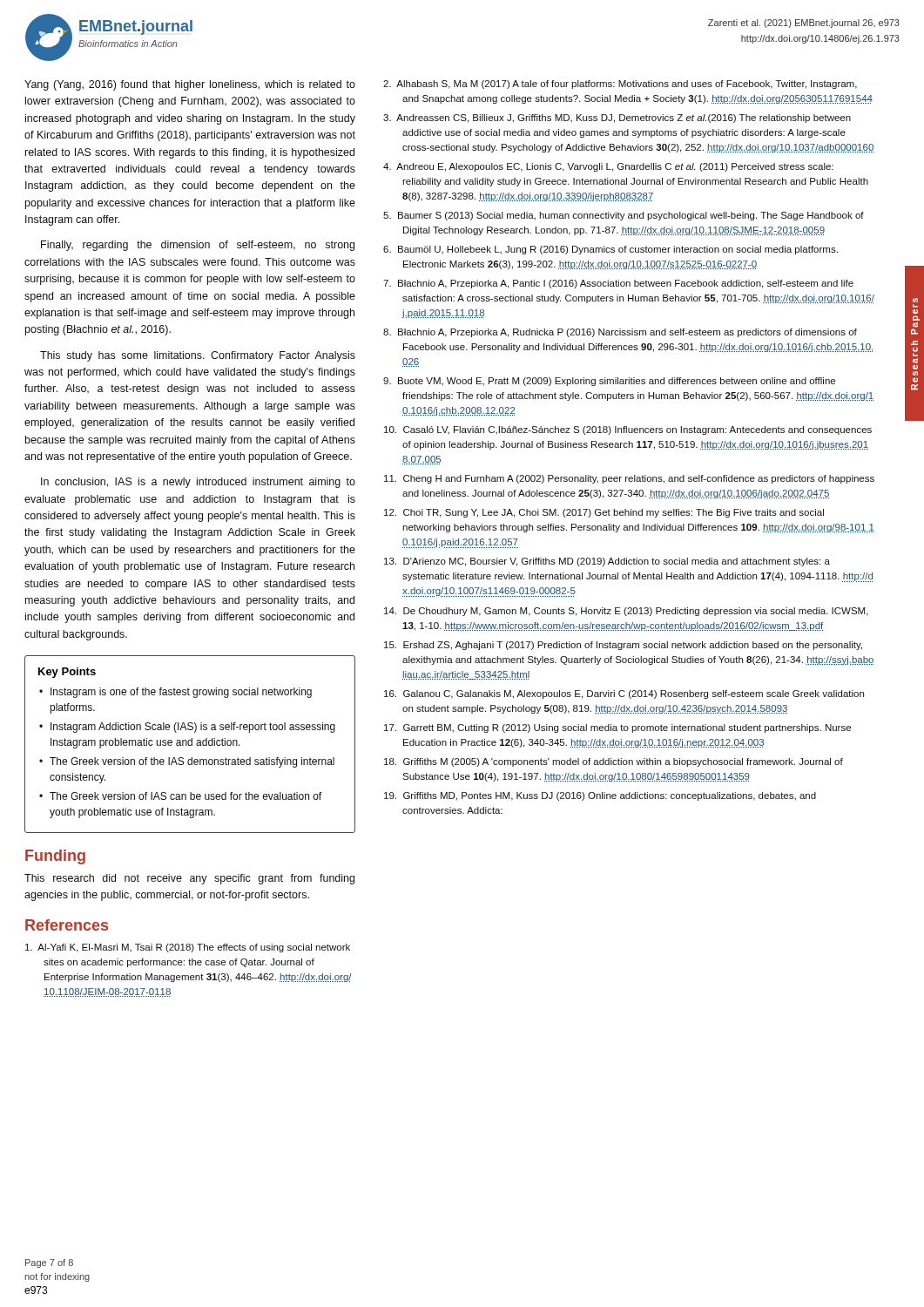Viewport: 924px width, 1307px height.
Task: Find the passage starting "8. Błachnio A, Przepiorka A, Rudnicka P (2016)"
Action: click(x=628, y=347)
